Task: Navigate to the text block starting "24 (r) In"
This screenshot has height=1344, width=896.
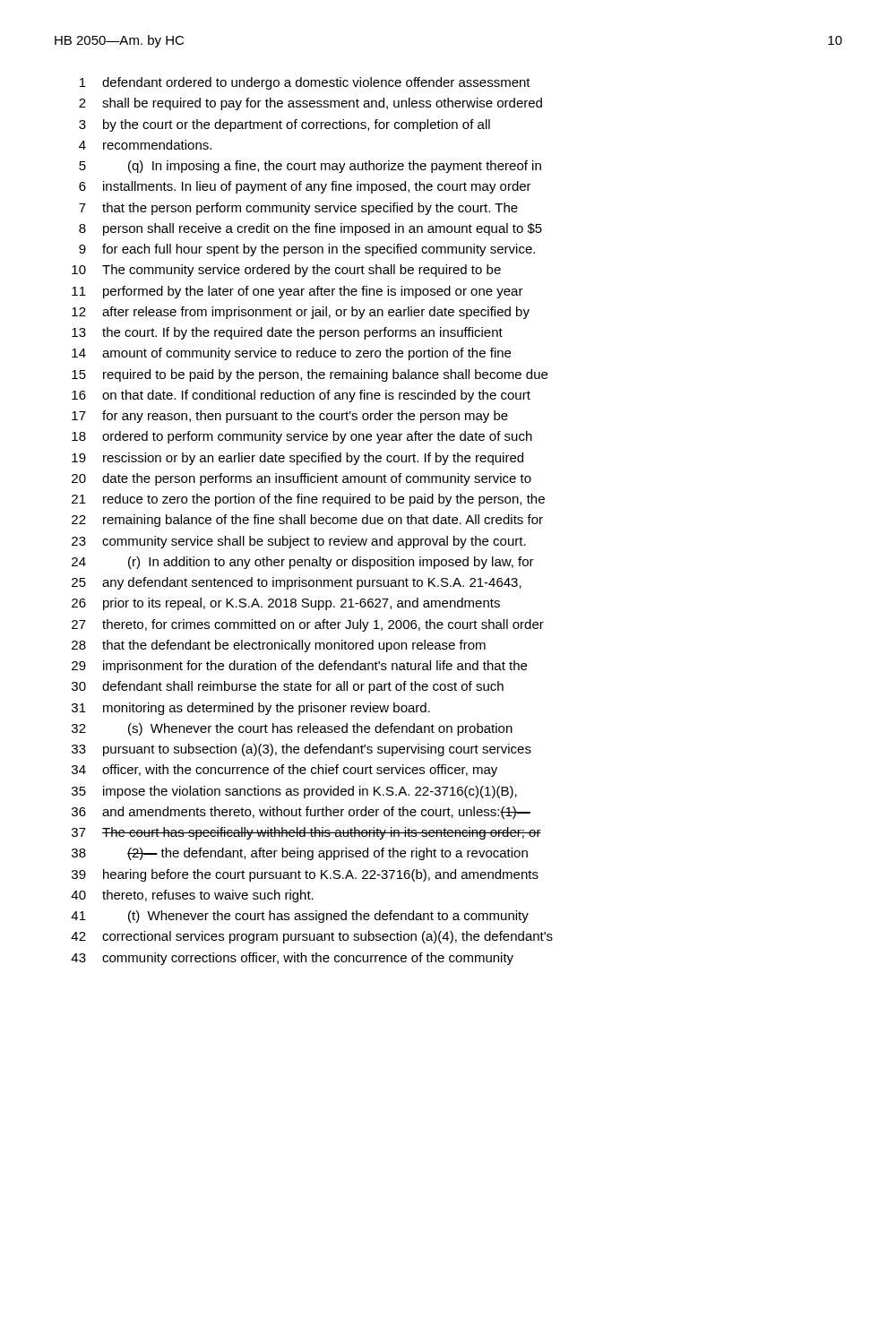Action: [x=448, y=561]
